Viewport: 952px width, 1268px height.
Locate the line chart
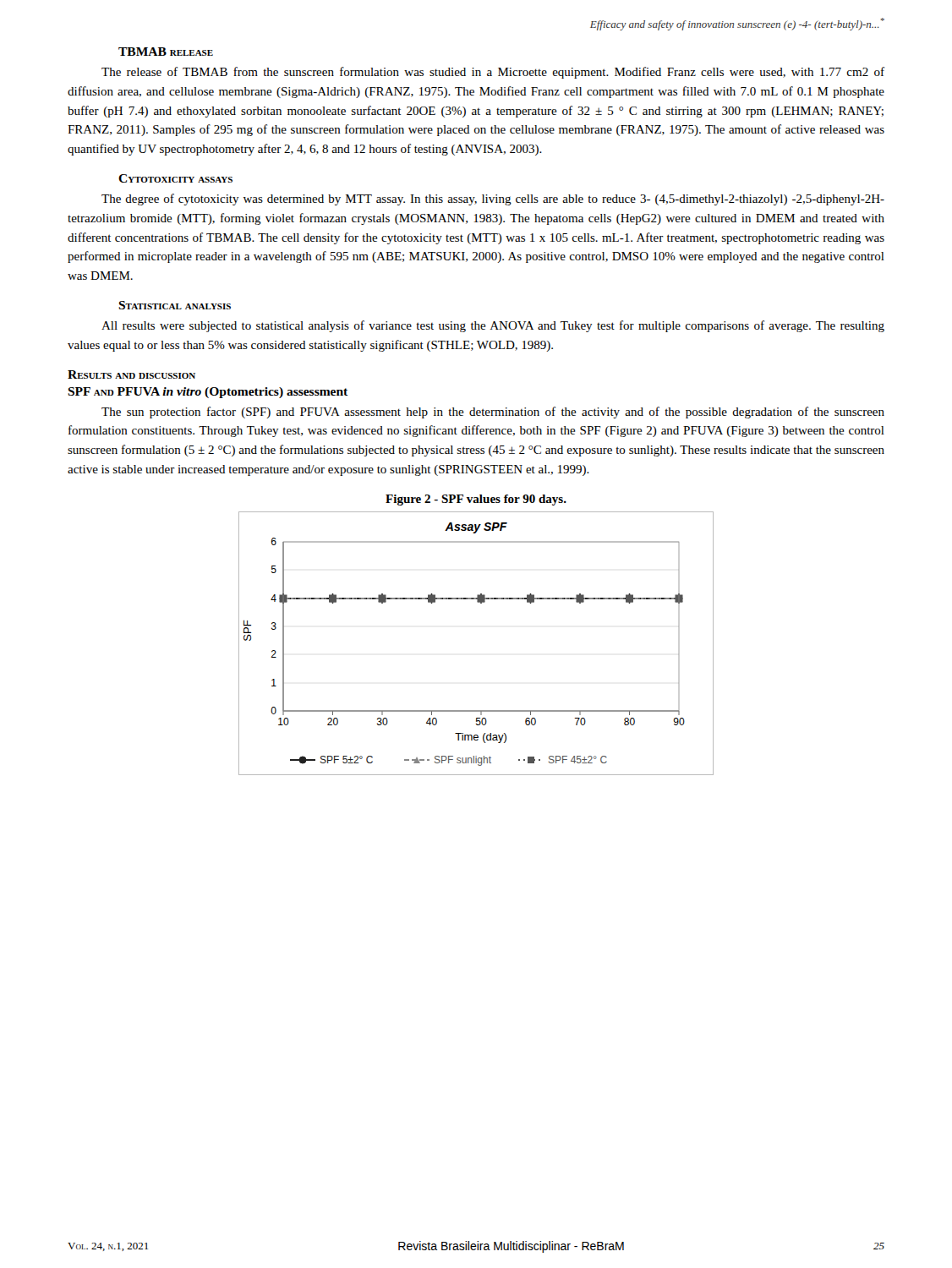pos(476,643)
